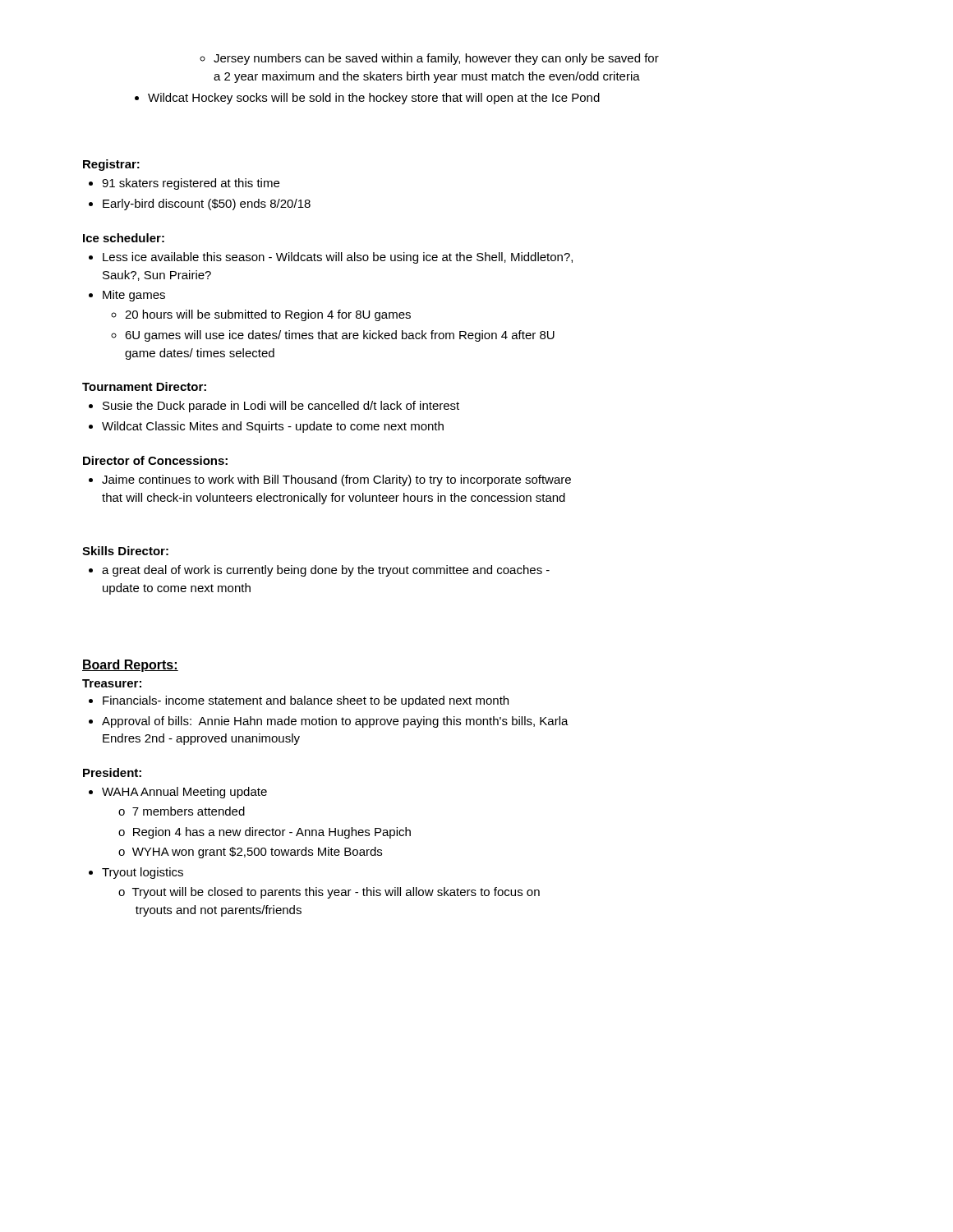The image size is (953, 1232).
Task: Locate the block of text that opens with "Jersey numbers can be saved"
Action: point(534,67)
